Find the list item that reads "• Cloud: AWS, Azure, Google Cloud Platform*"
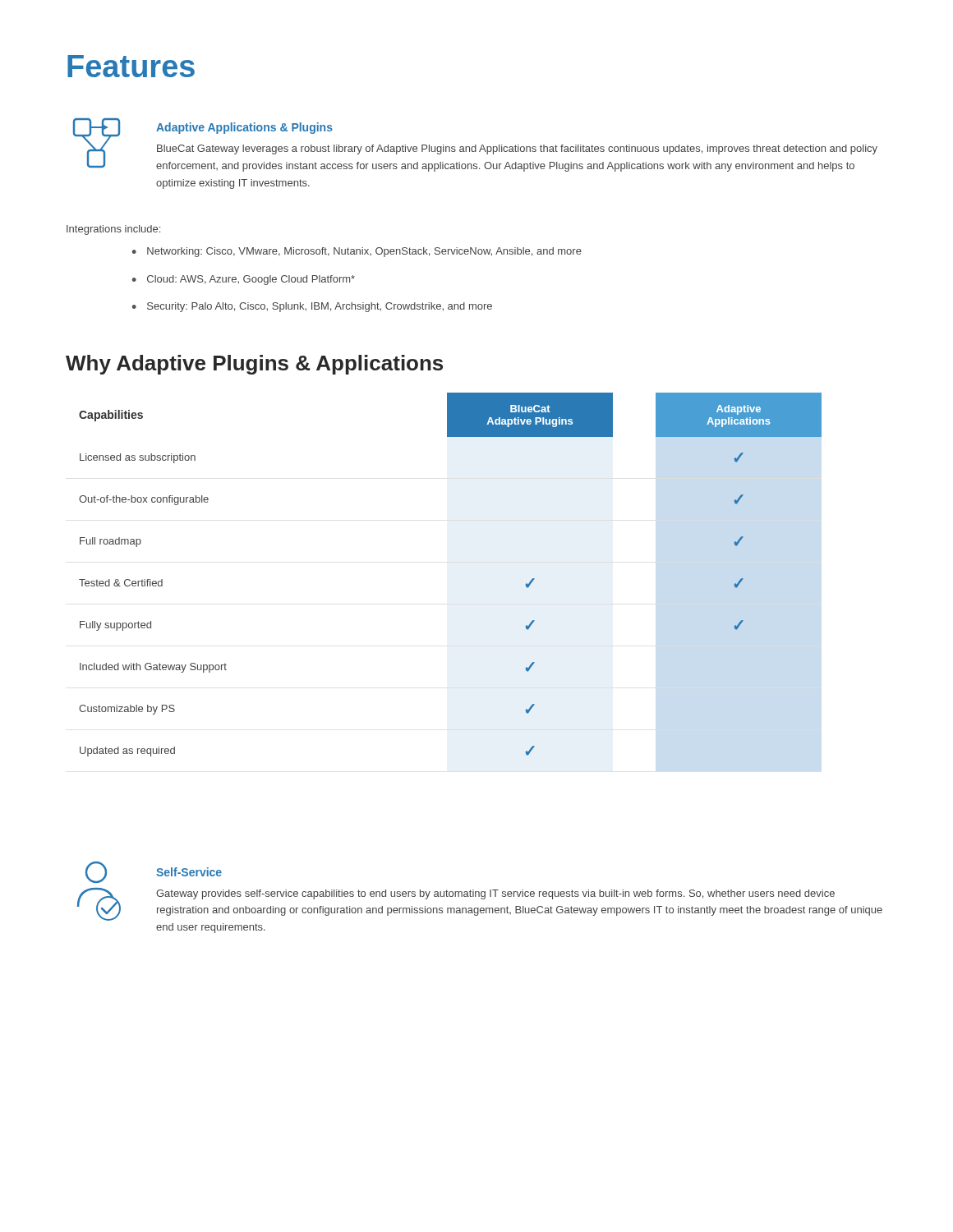Image resolution: width=953 pixels, height=1232 pixels. pos(243,280)
